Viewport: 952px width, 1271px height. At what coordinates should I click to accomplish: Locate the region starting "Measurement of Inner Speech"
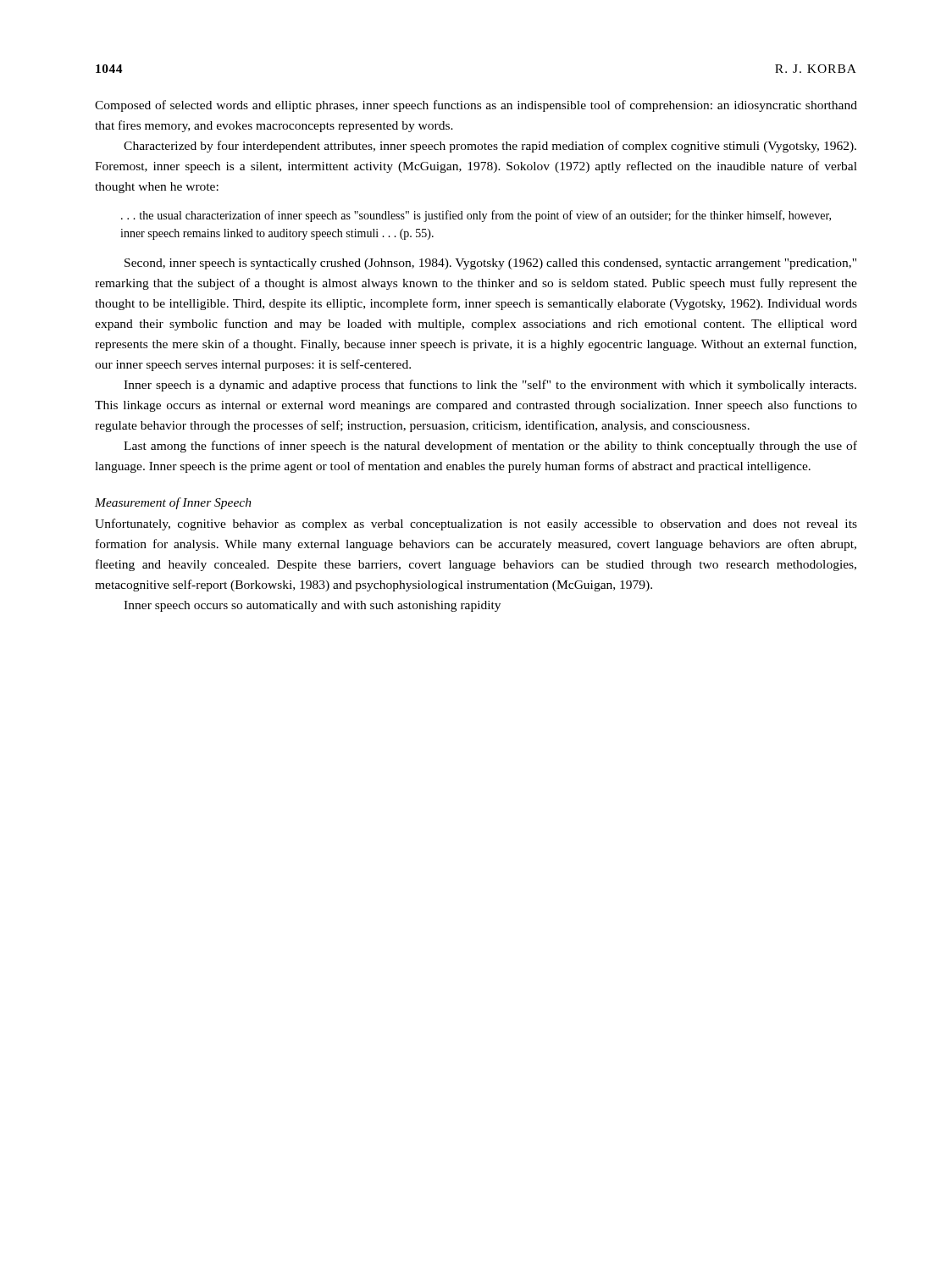pos(173,503)
